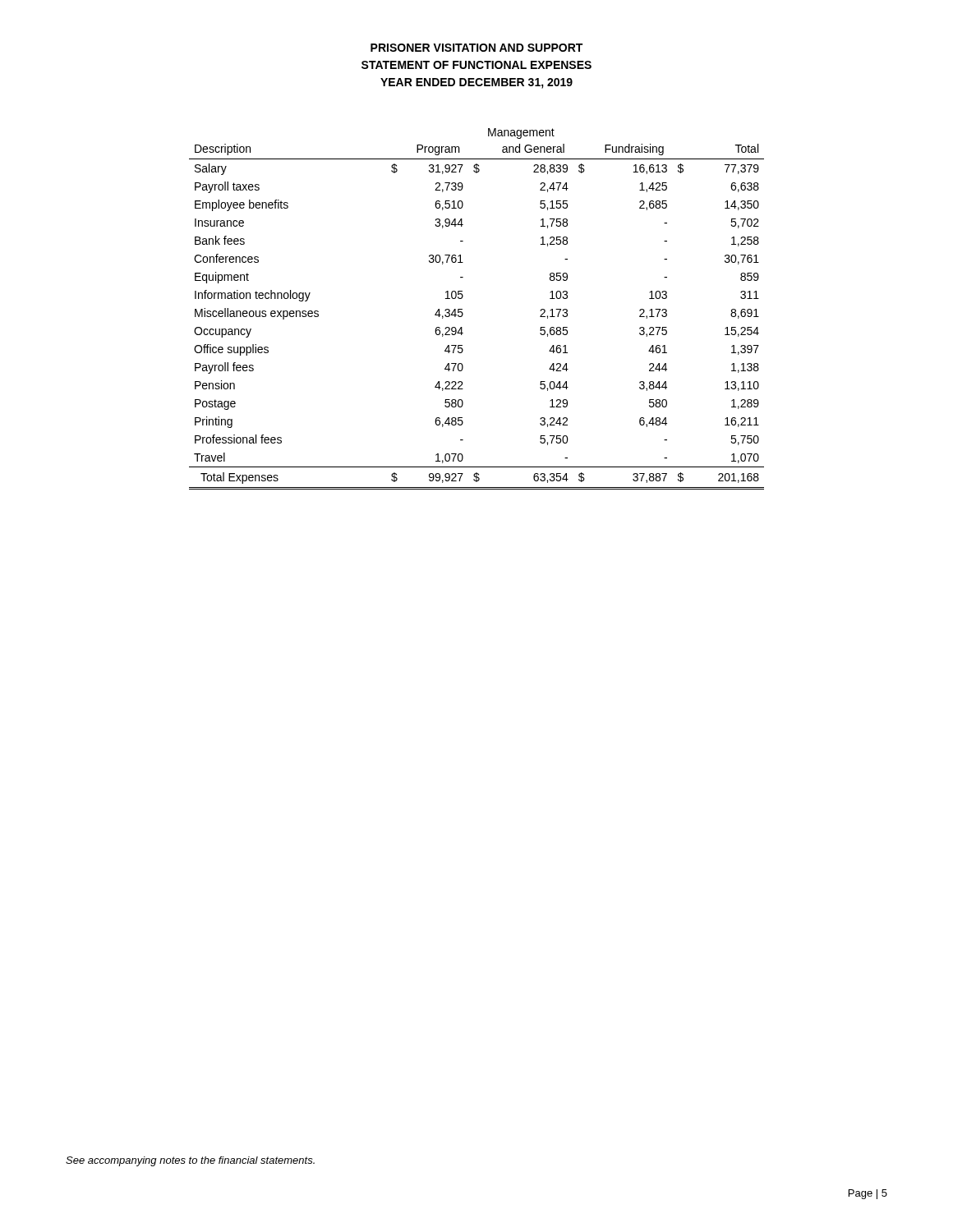Find the title that says "PRISONER VISITATION AND SUPPORT STATEMENT OF FUNCTIONAL EXPENSES"
This screenshot has height=1232, width=953.
[x=476, y=65]
